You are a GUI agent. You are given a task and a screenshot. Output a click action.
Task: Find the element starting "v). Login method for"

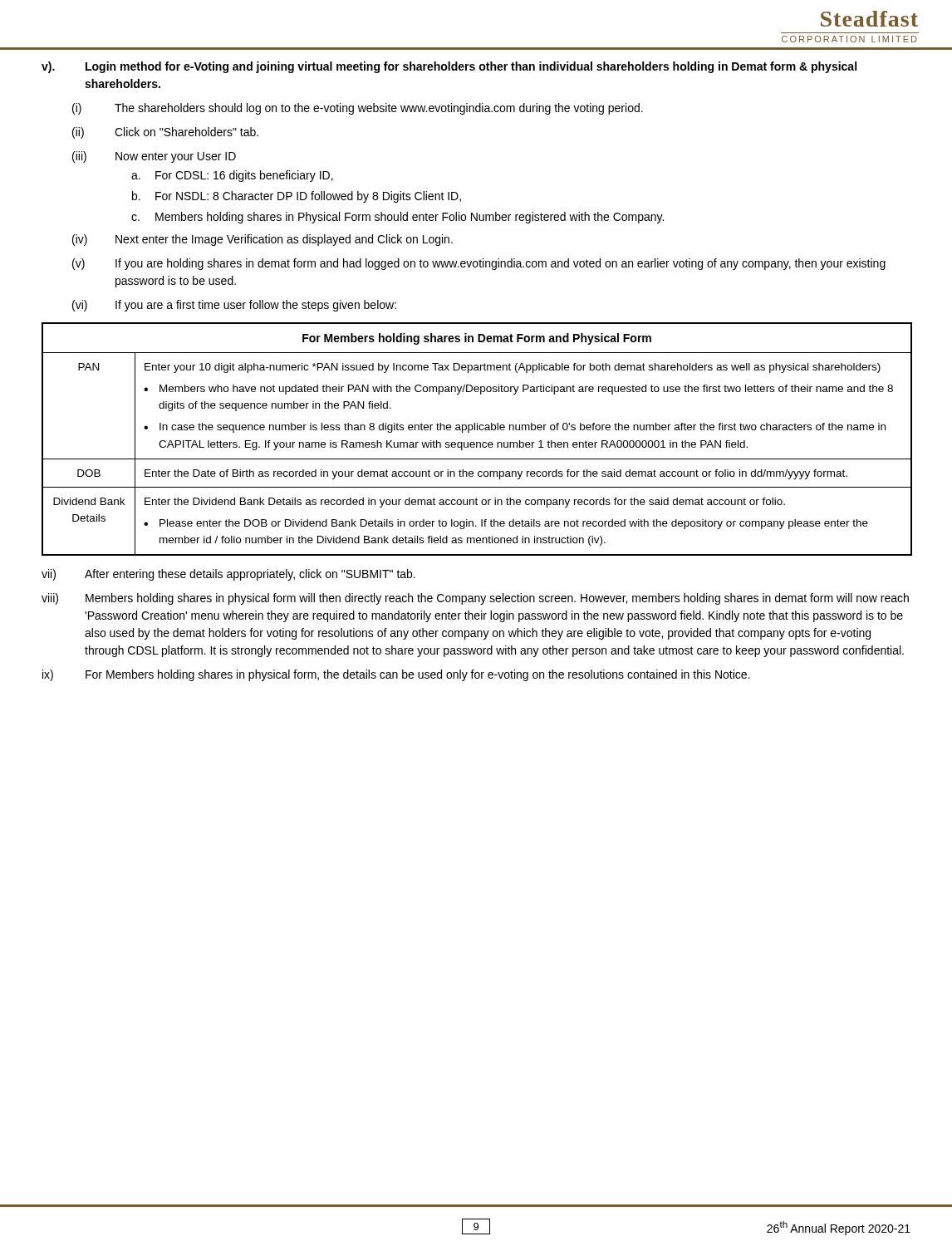point(476,76)
